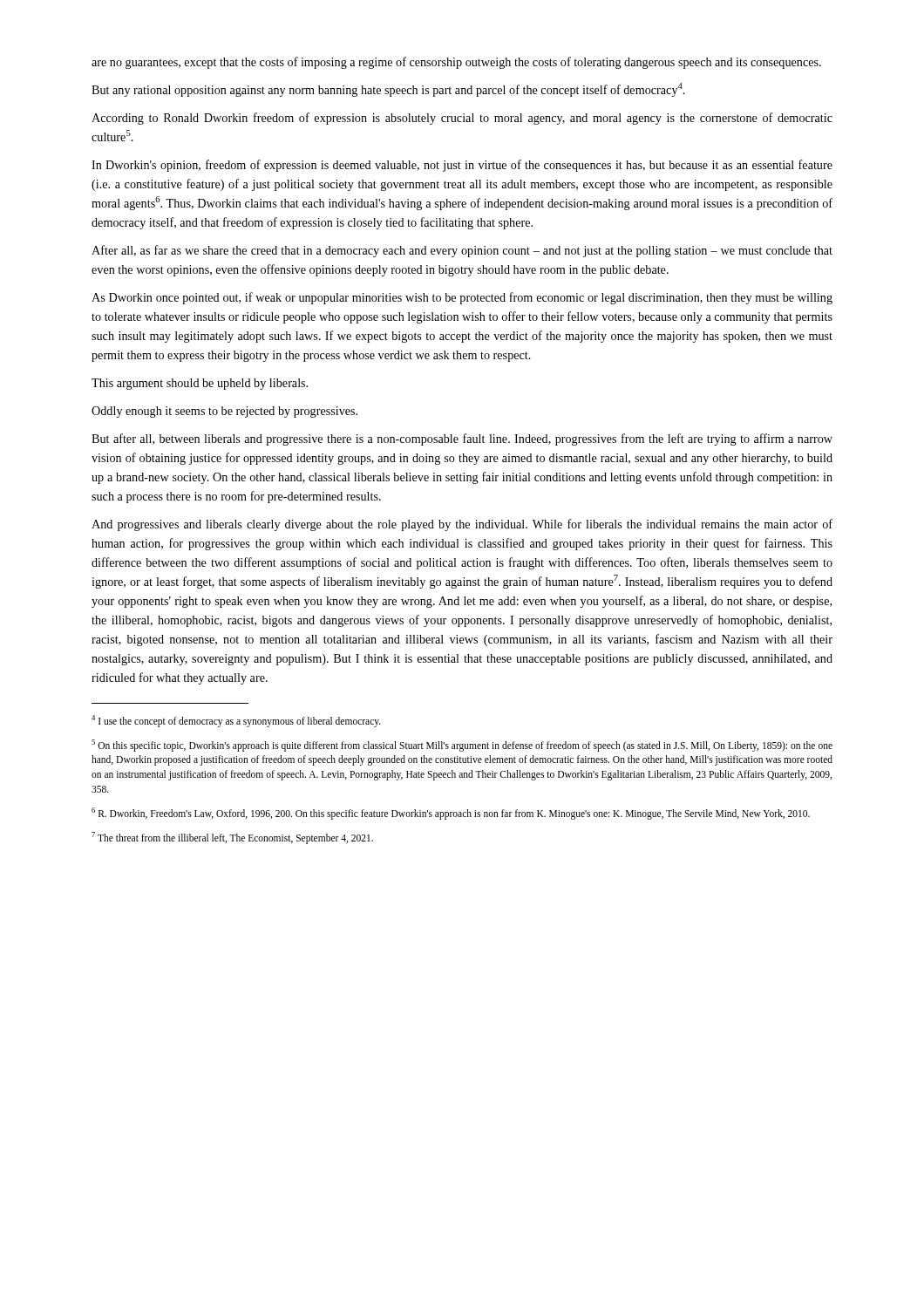Click the passage that begins "After all, as far as we share"
Image resolution: width=924 pixels, height=1308 pixels.
[x=462, y=260]
